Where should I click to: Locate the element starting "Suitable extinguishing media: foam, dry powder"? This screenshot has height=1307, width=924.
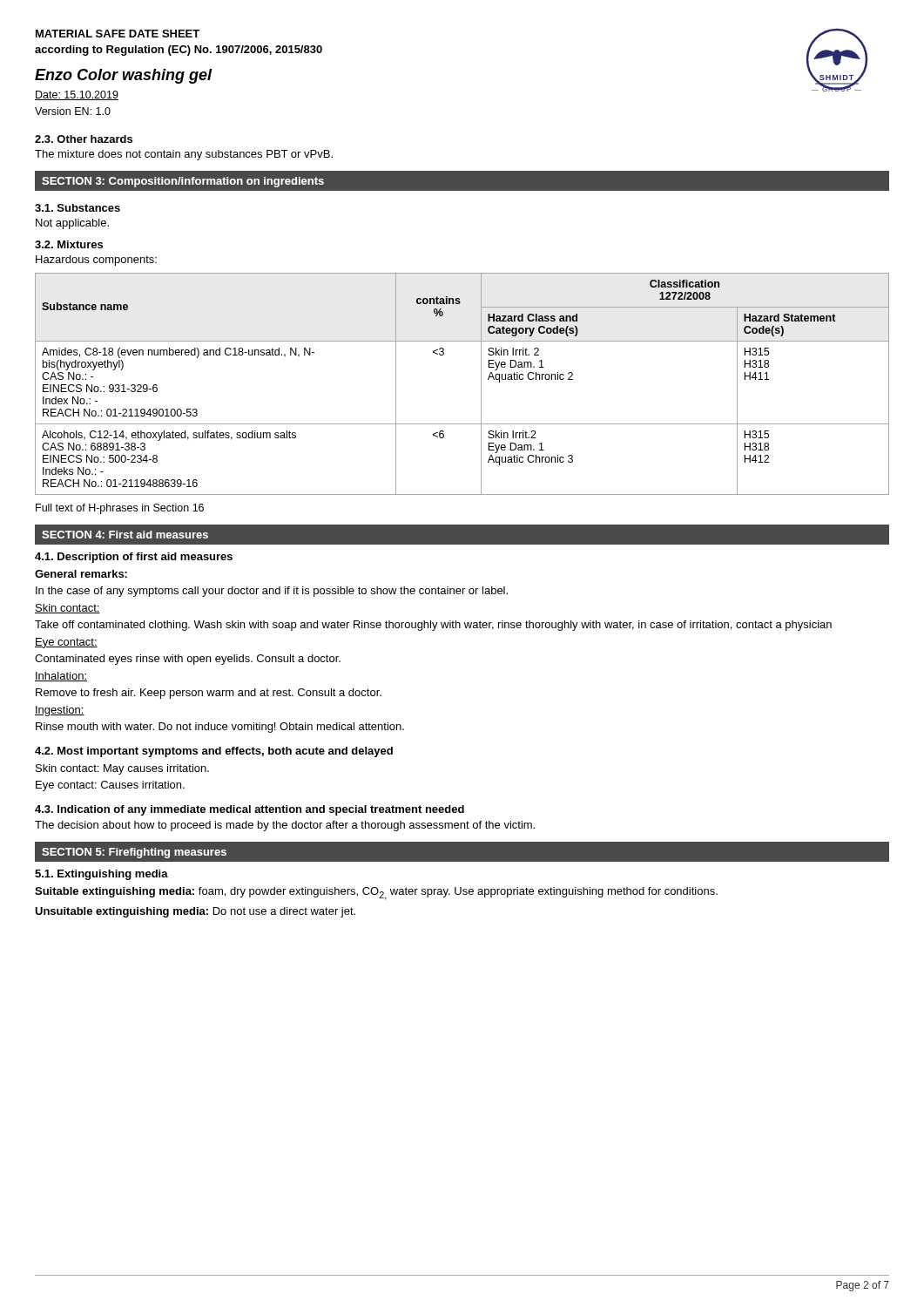tap(377, 901)
